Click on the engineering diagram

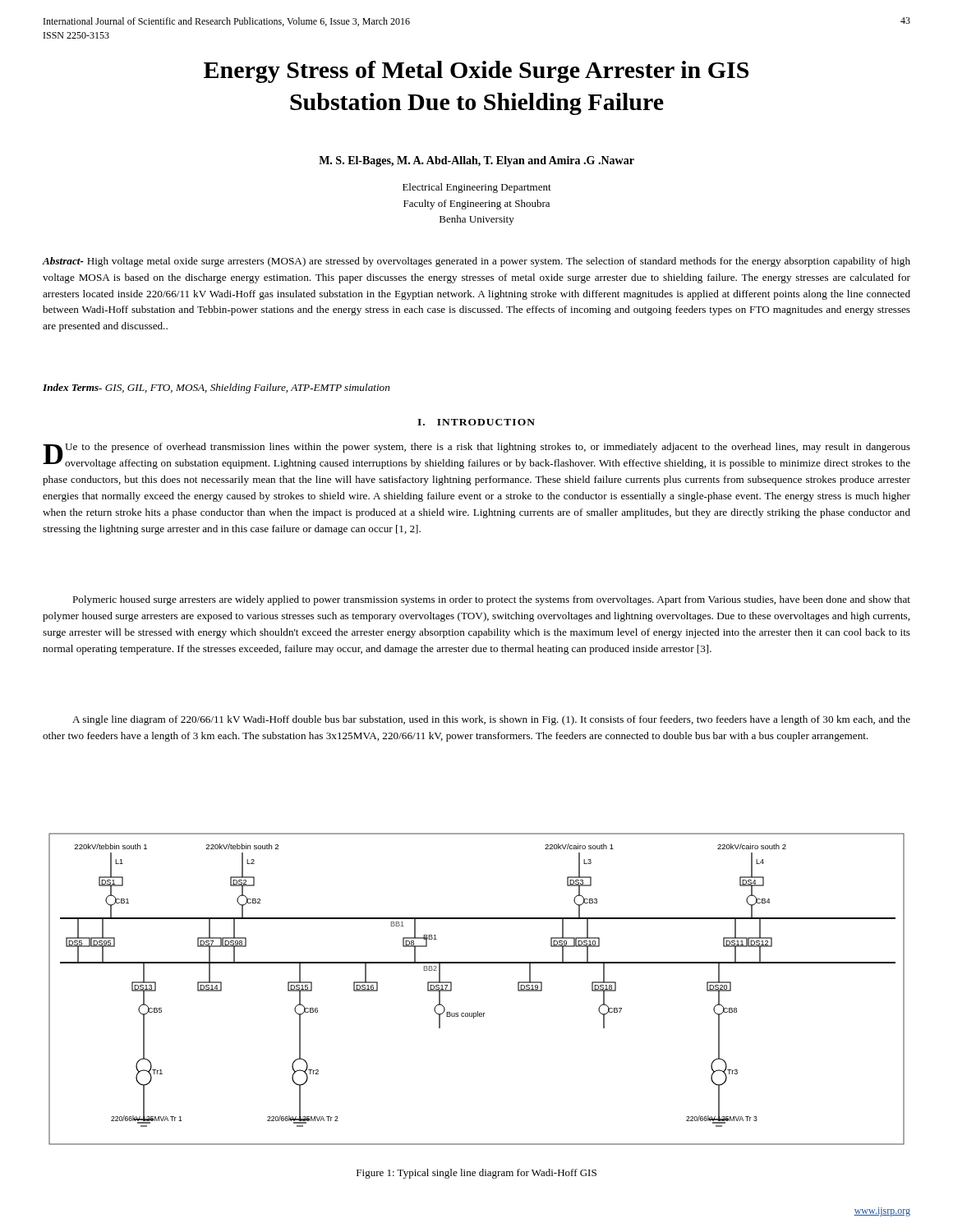[476, 991]
